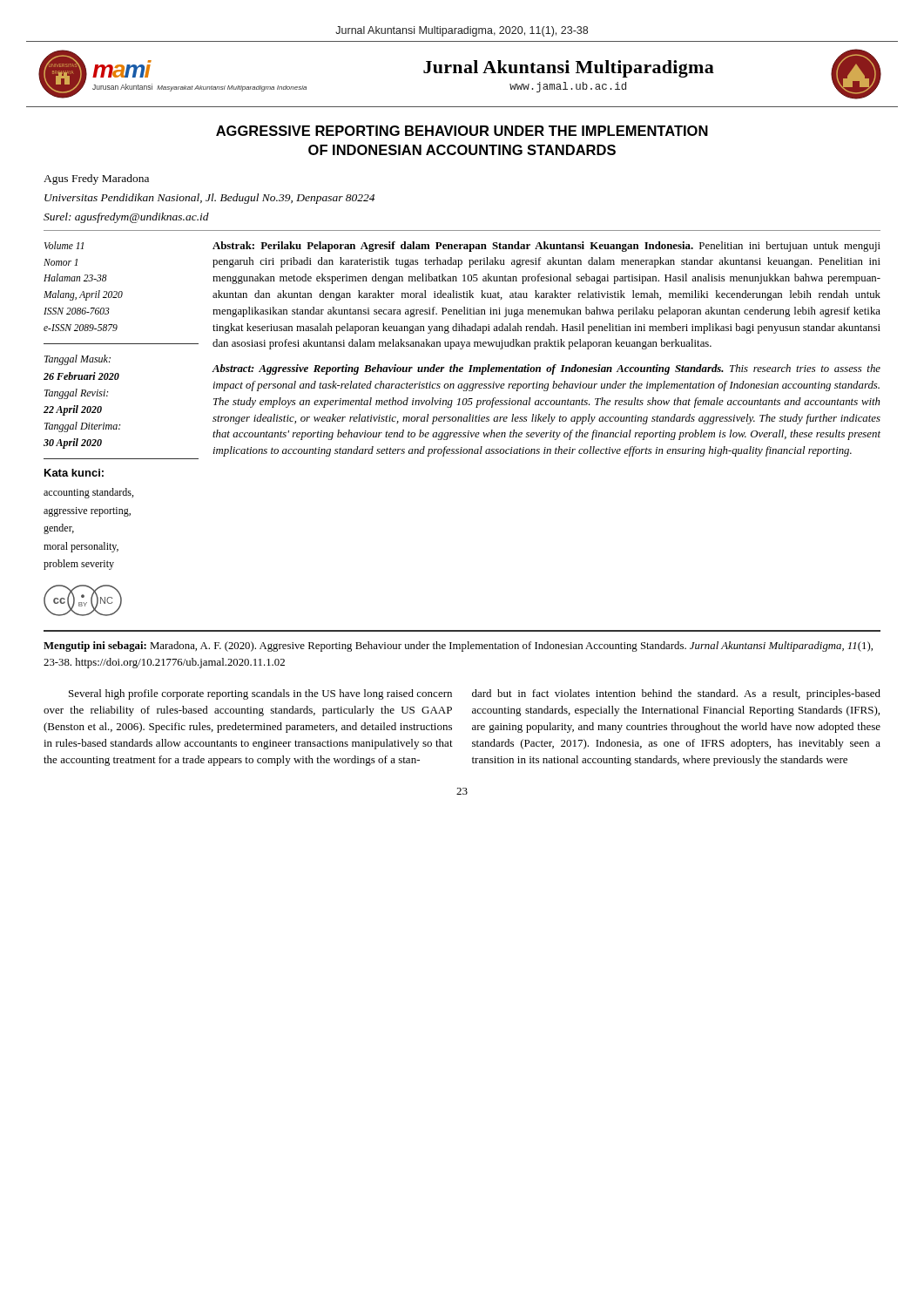
Task: Point to the block starting "Abstrak: Perilaku Pelaporan Agresif dalam Penerapan Standar Akuntansi"
Action: [546, 294]
